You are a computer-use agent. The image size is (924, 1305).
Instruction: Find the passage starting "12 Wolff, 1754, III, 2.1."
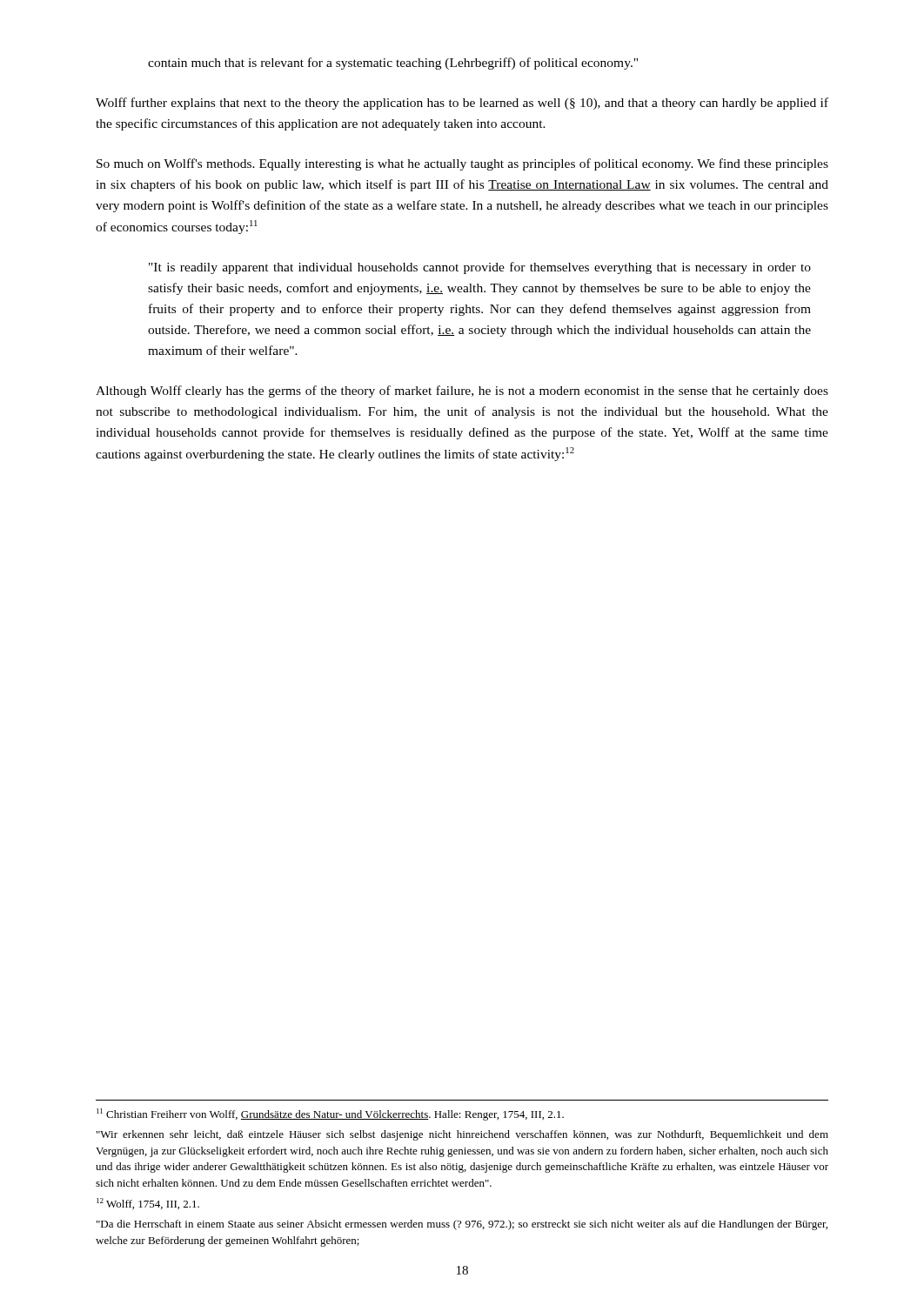pos(148,1203)
